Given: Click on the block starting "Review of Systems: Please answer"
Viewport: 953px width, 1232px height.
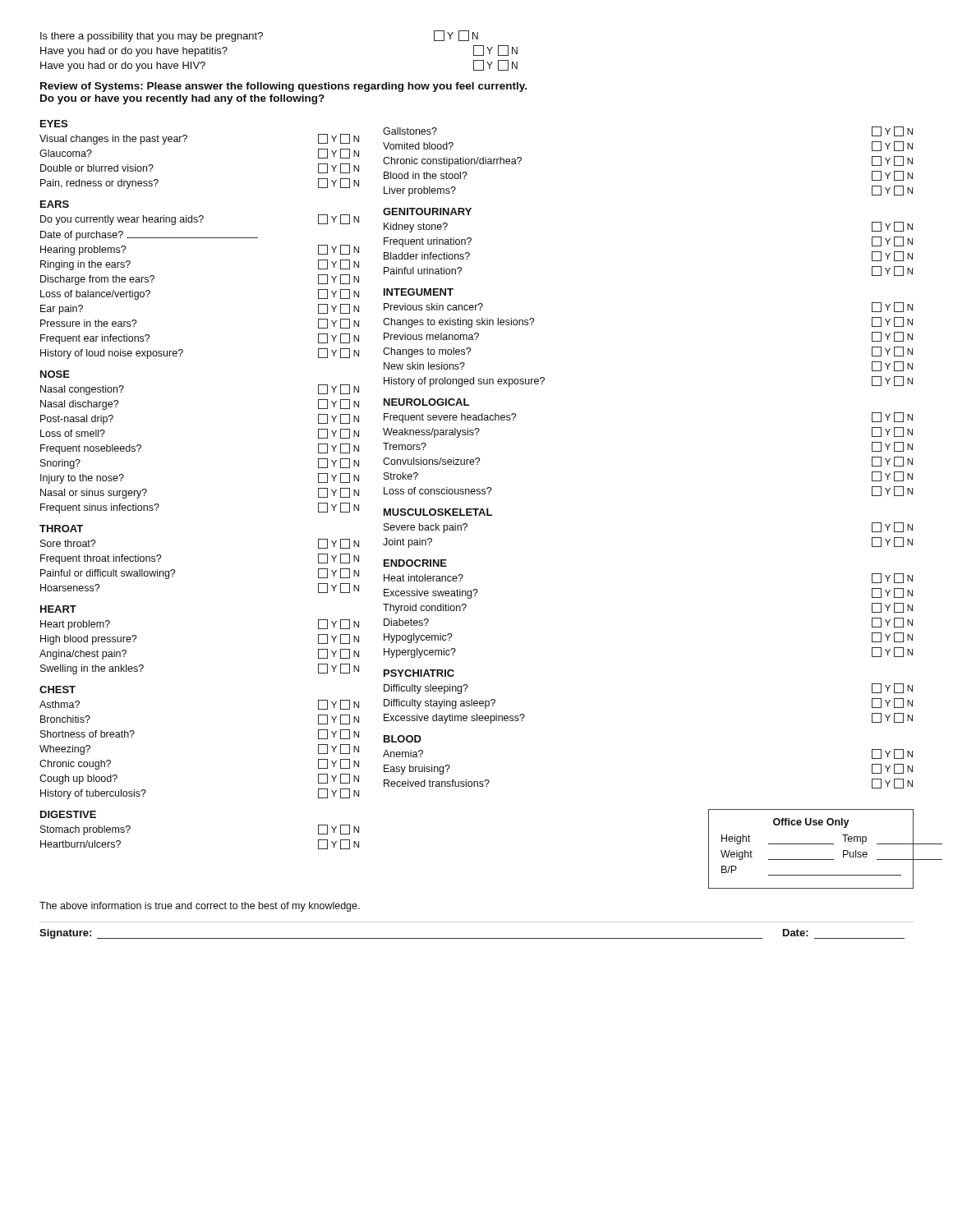Looking at the screenshot, I should [x=283, y=92].
